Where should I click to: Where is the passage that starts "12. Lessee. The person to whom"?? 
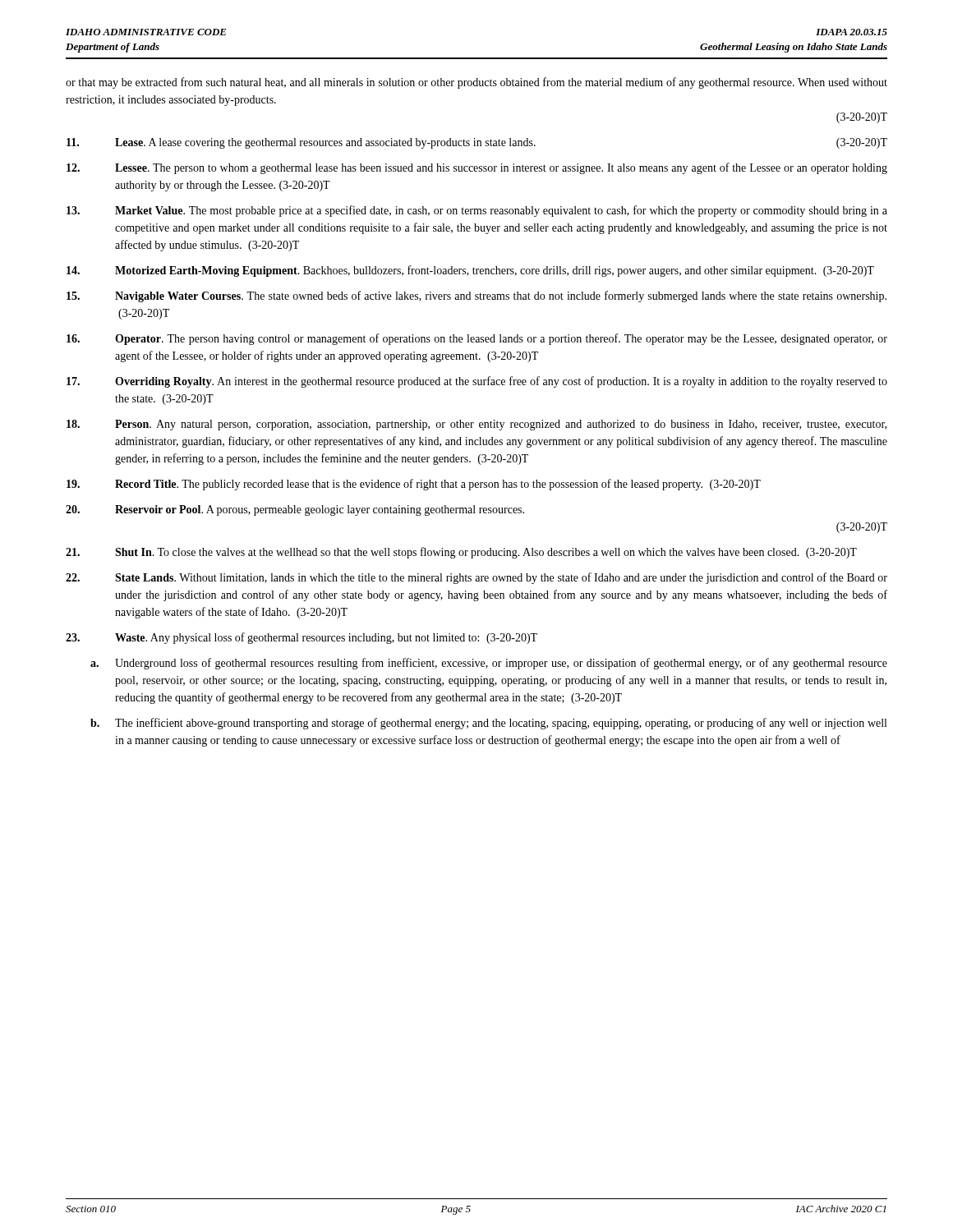[476, 177]
